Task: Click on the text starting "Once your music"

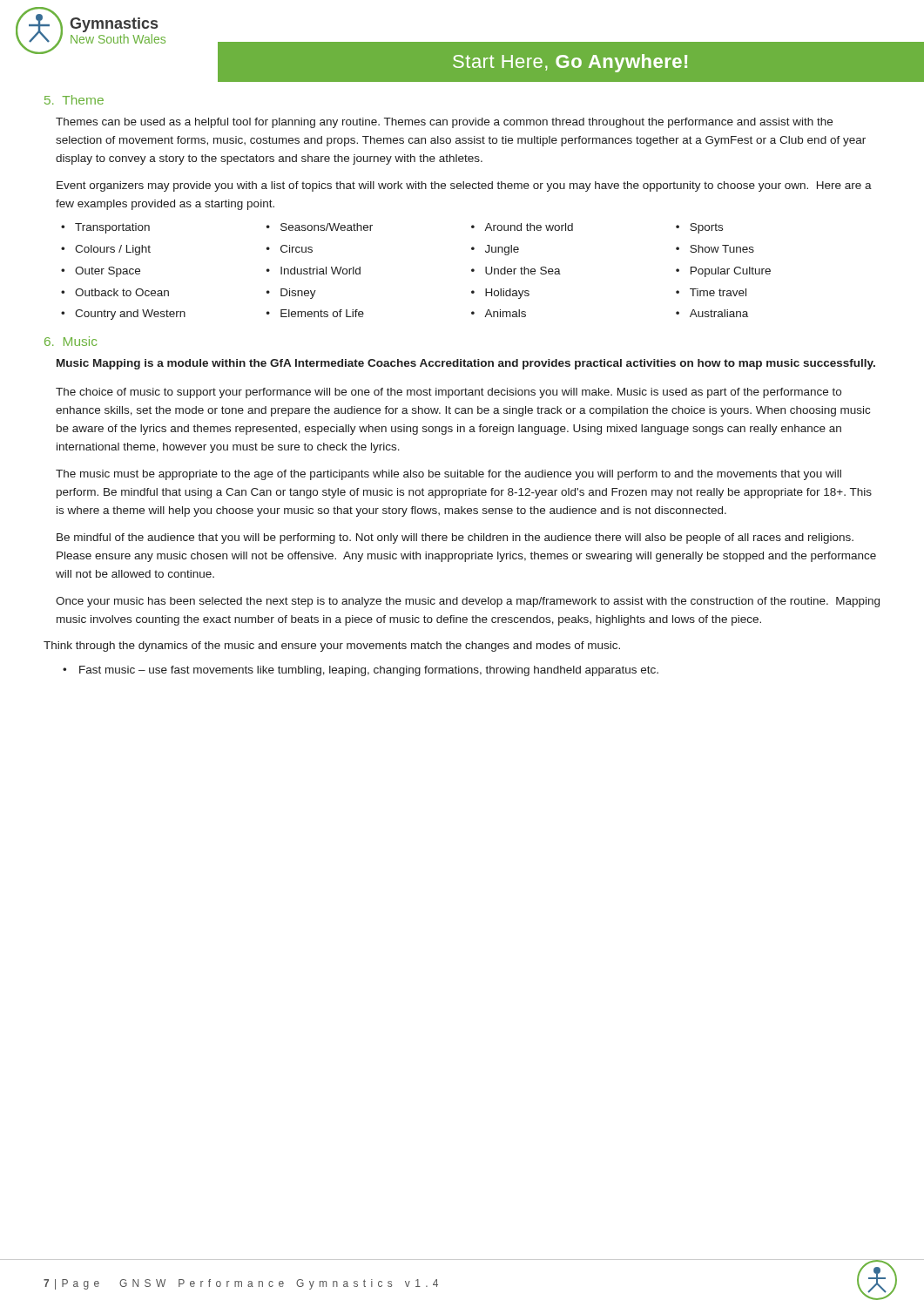Action: click(468, 610)
